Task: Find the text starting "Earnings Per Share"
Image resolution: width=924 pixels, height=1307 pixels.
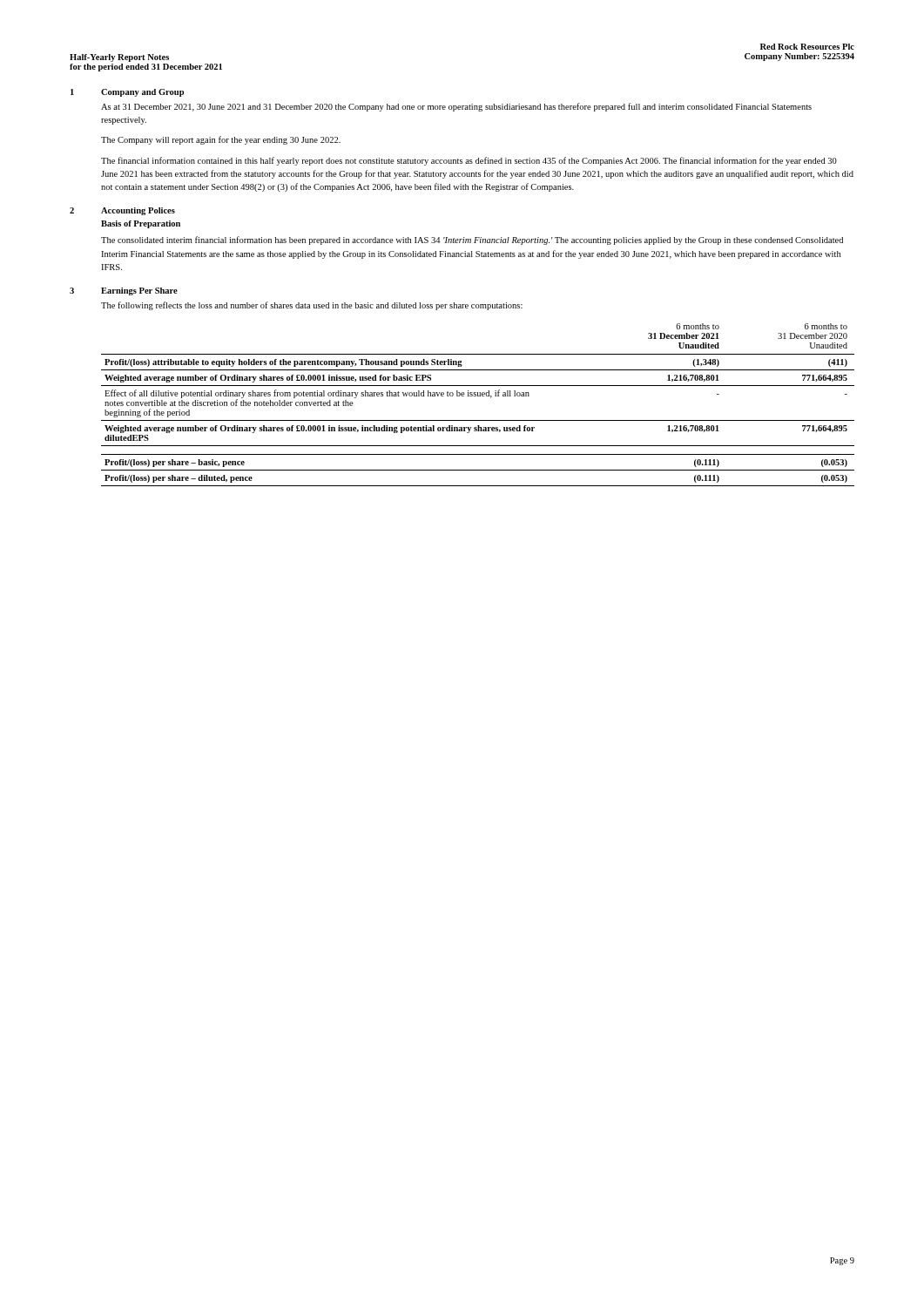Action: tap(139, 291)
